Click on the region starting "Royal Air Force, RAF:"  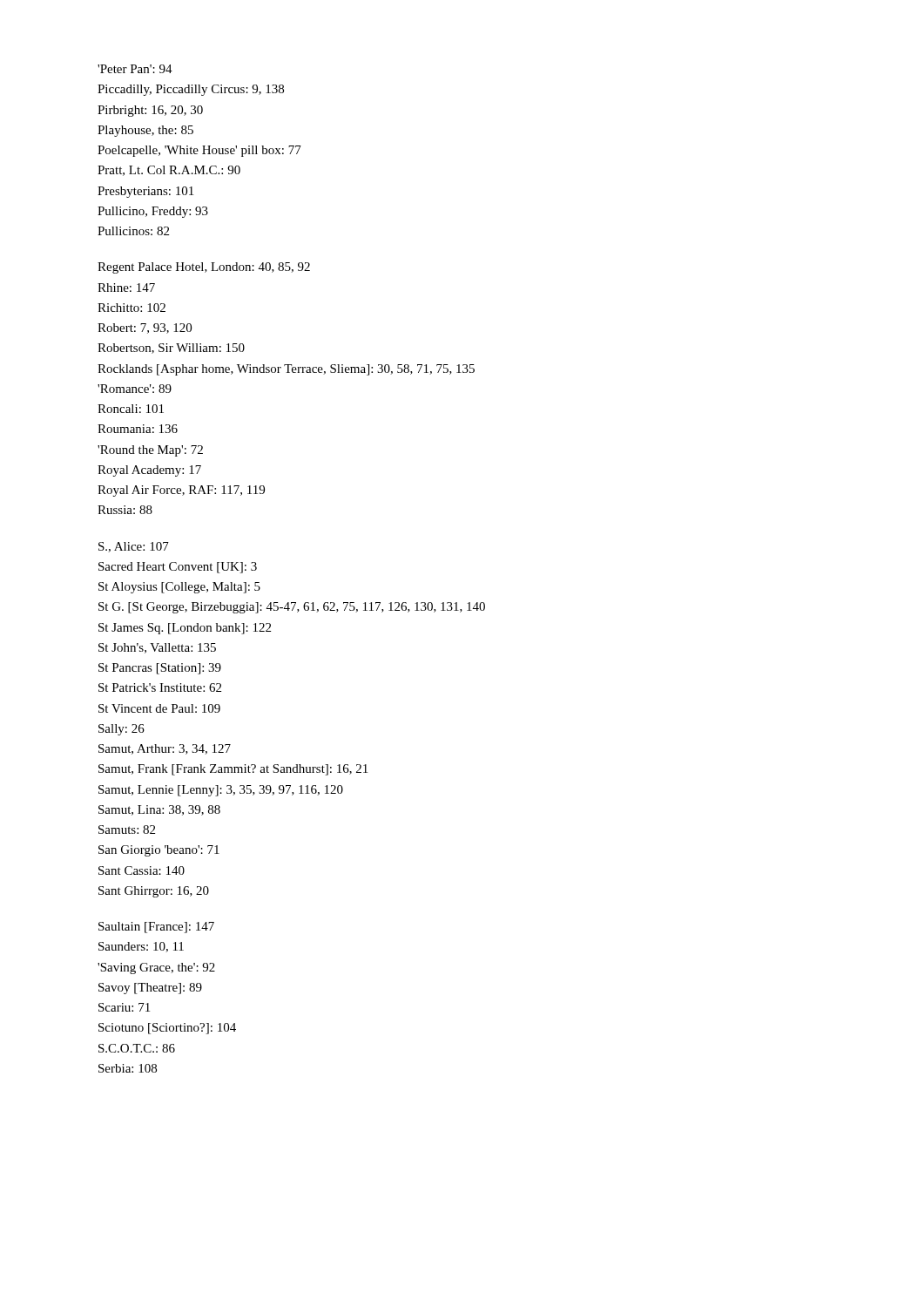click(181, 491)
